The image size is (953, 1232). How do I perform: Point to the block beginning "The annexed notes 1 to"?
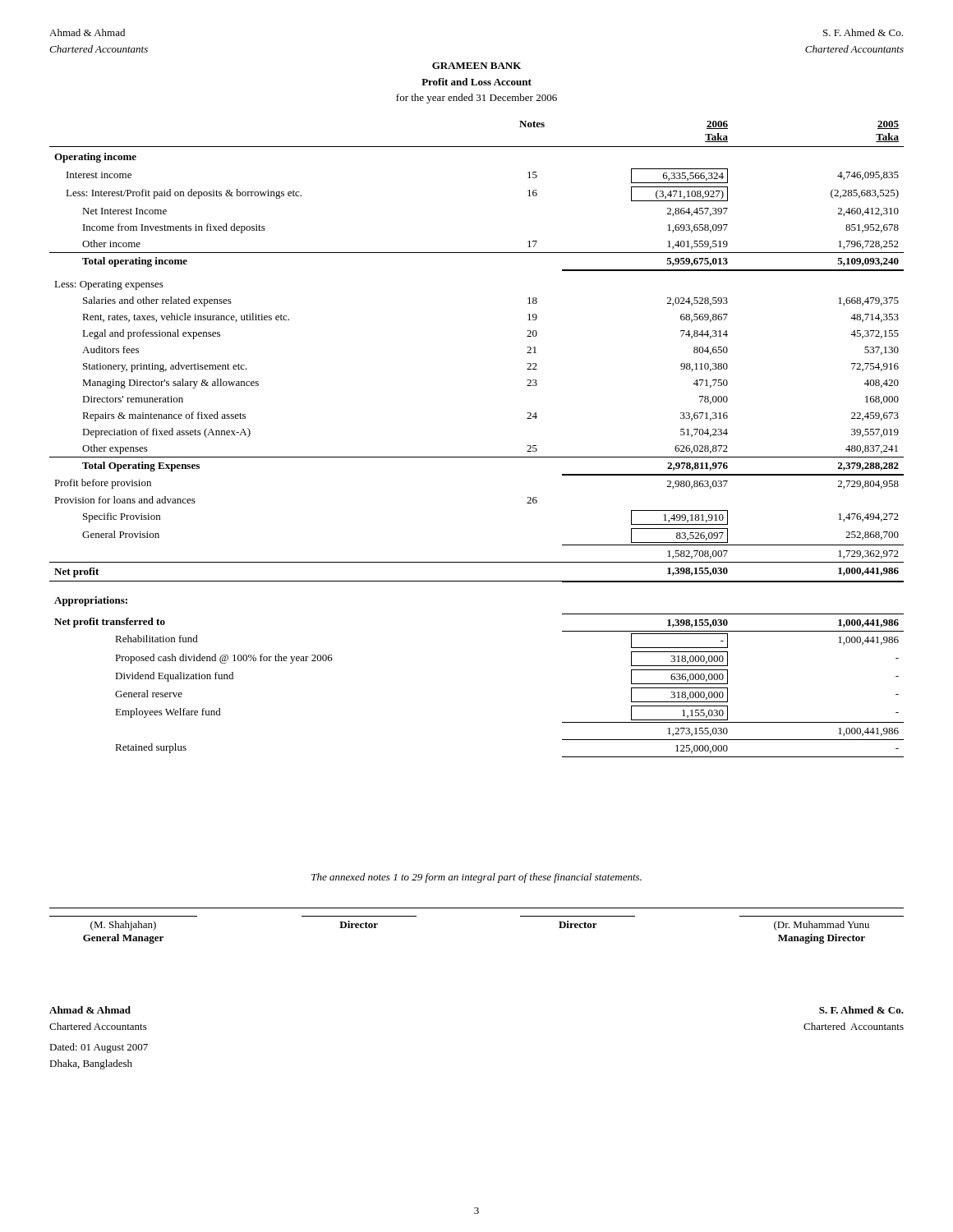click(476, 877)
